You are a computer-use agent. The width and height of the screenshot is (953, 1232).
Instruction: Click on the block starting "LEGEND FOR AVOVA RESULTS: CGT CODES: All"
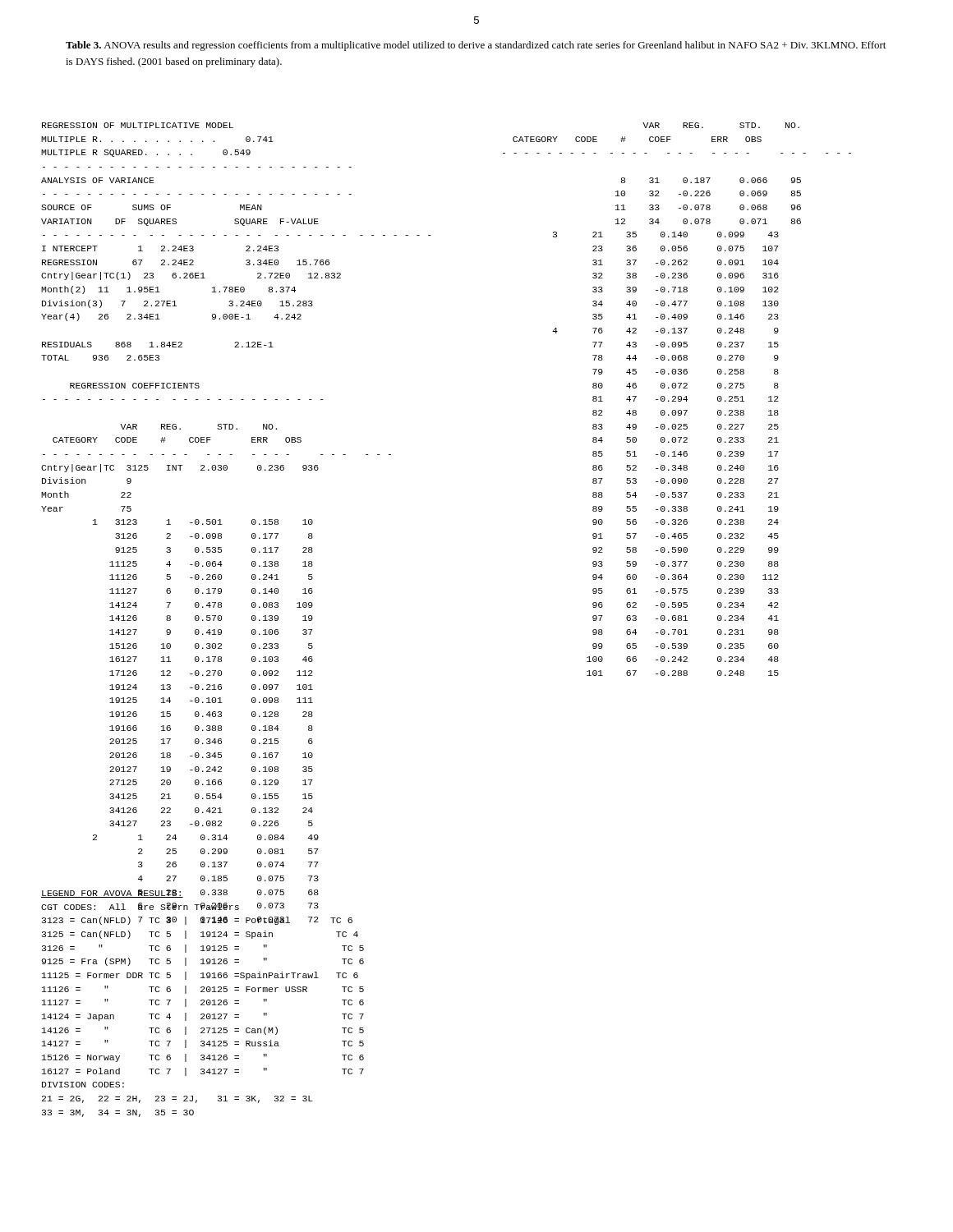click(180, 894)
